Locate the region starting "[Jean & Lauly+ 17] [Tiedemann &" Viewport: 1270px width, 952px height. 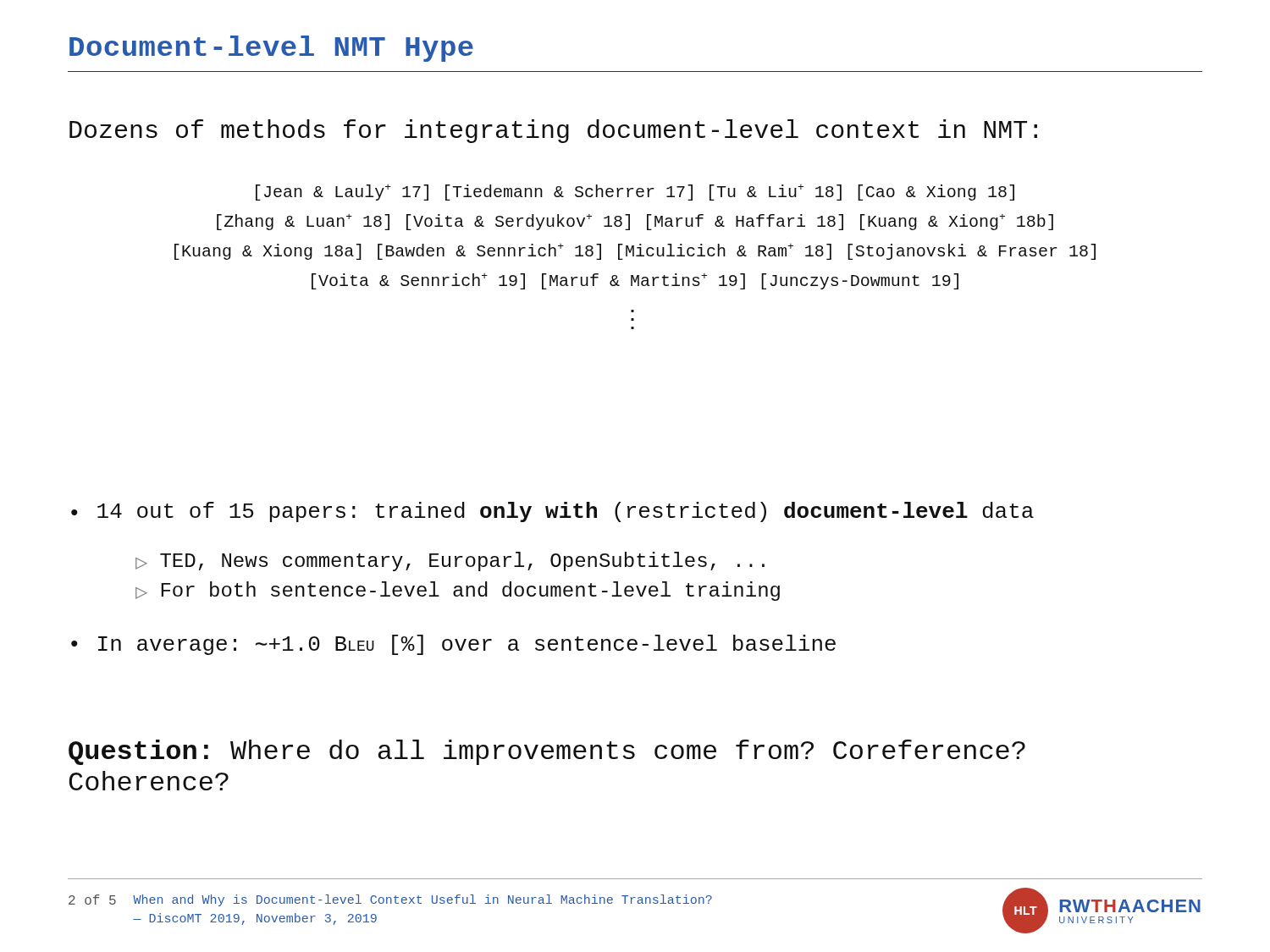point(635,256)
